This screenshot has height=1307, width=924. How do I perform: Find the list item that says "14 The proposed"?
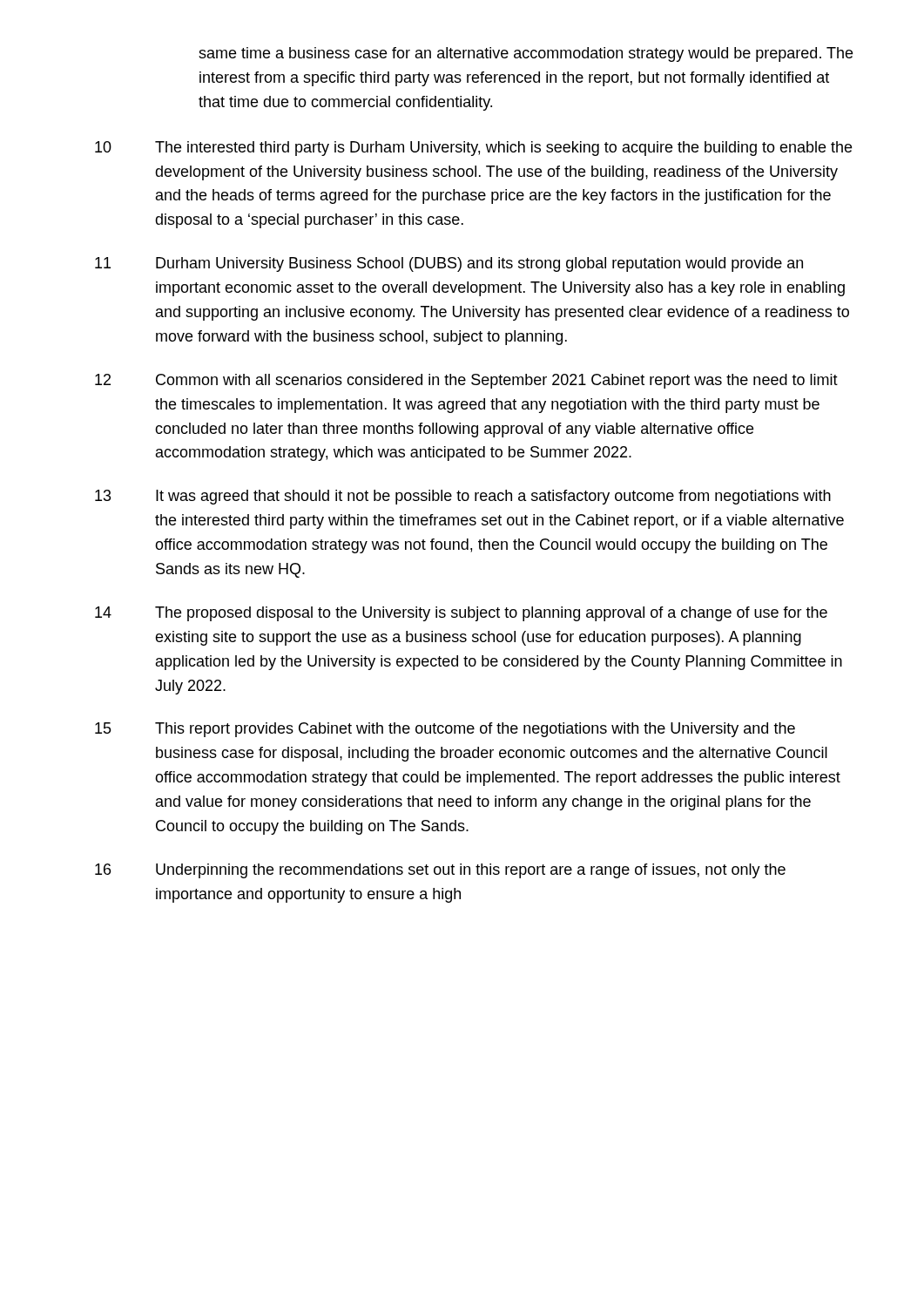(x=474, y=650)
